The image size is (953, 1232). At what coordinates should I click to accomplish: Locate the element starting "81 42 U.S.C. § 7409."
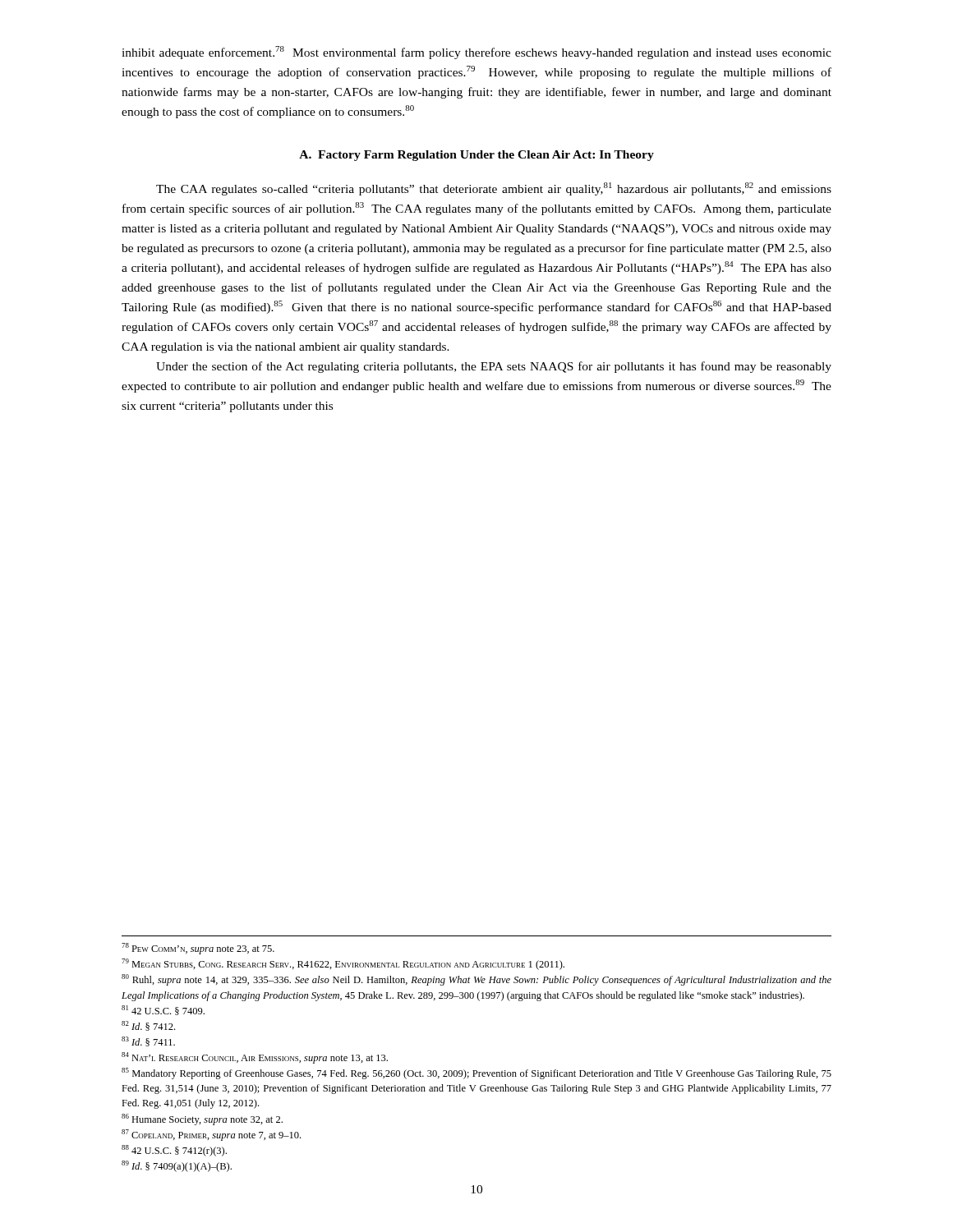click(163, 1010)
